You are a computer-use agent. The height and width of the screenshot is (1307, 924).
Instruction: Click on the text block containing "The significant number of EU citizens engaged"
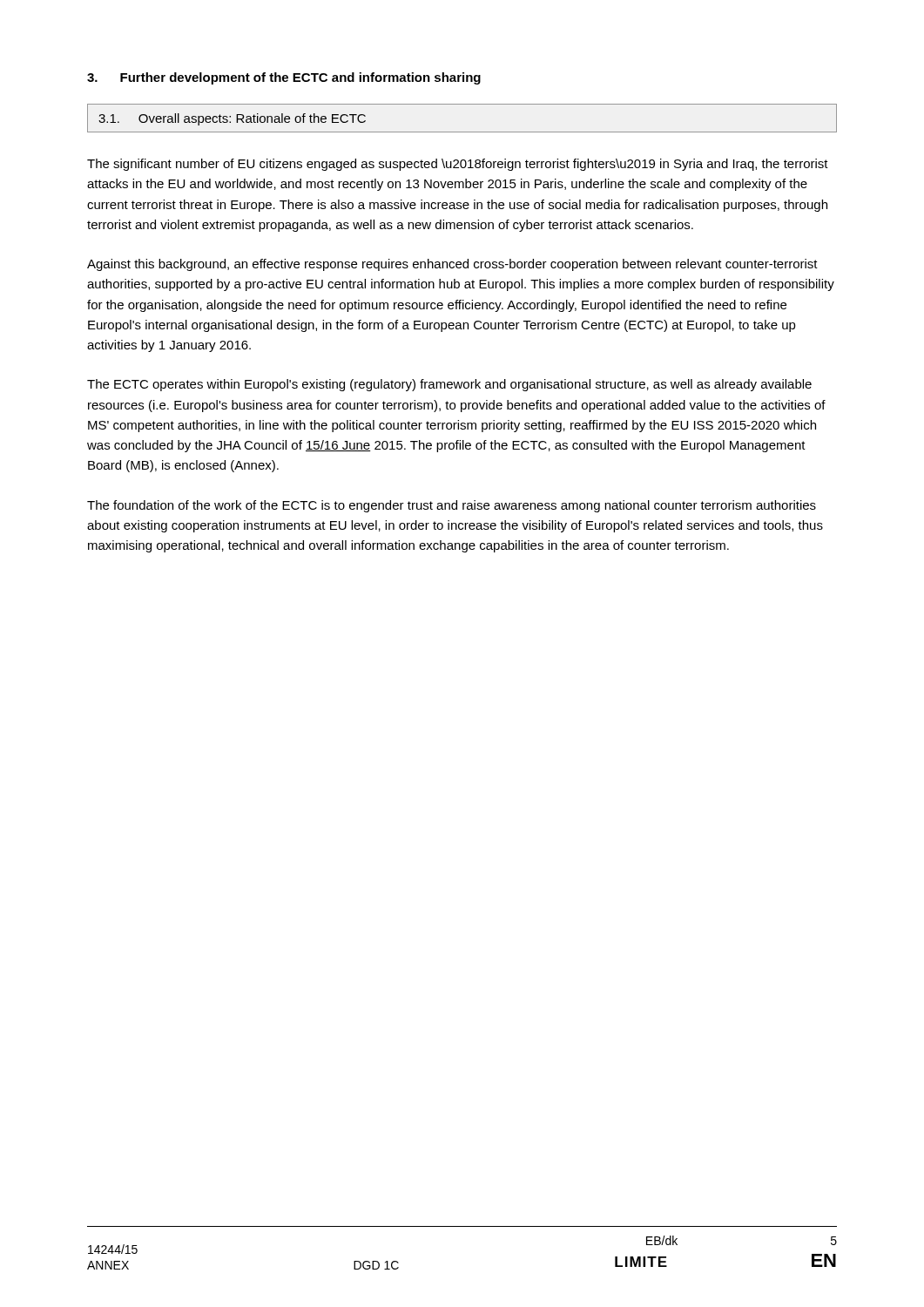tap(458, 194)
